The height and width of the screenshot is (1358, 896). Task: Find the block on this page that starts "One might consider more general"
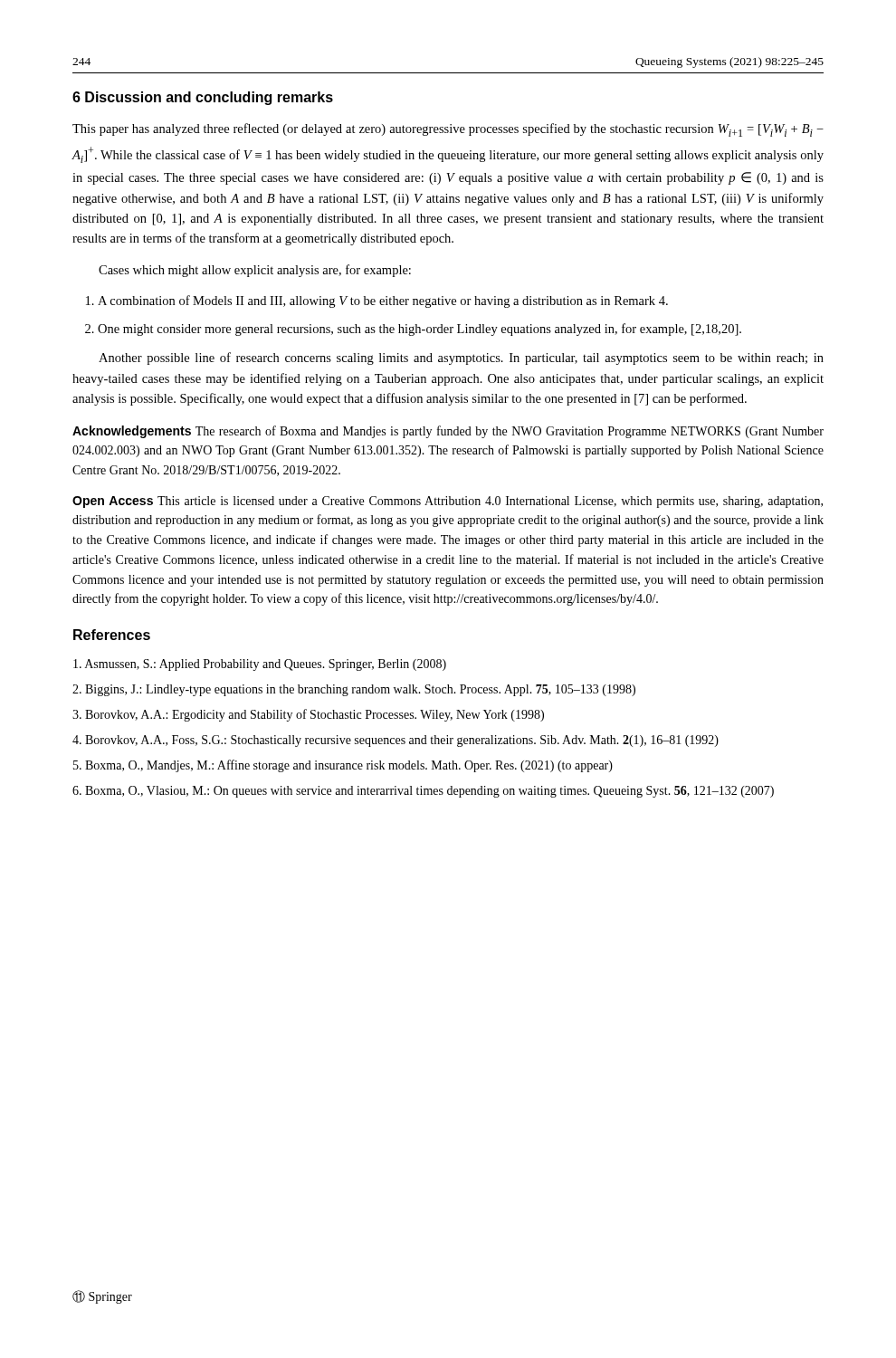[x=461, y=329]
